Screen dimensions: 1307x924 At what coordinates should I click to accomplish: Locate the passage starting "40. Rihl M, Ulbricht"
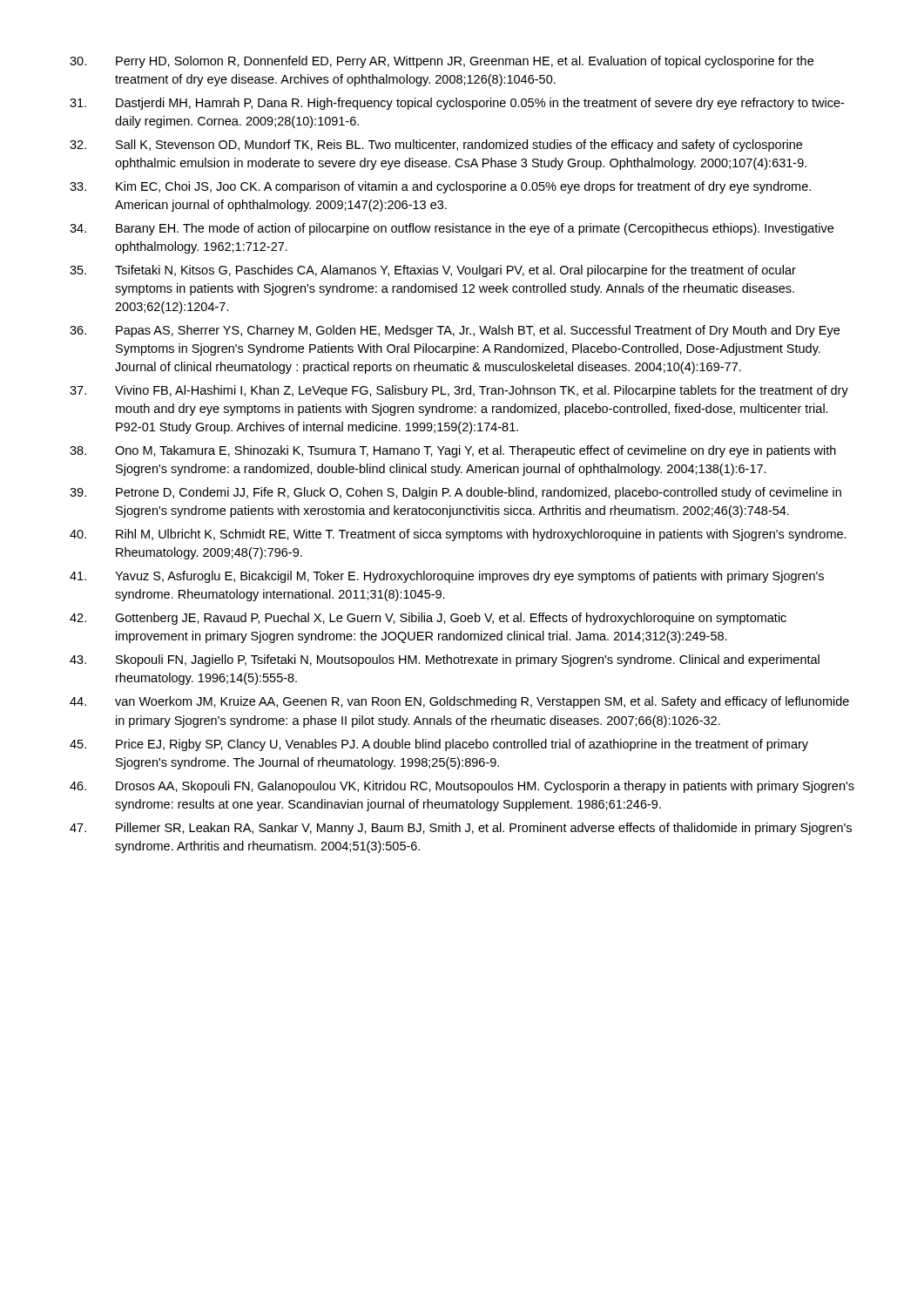click(462, 544)
